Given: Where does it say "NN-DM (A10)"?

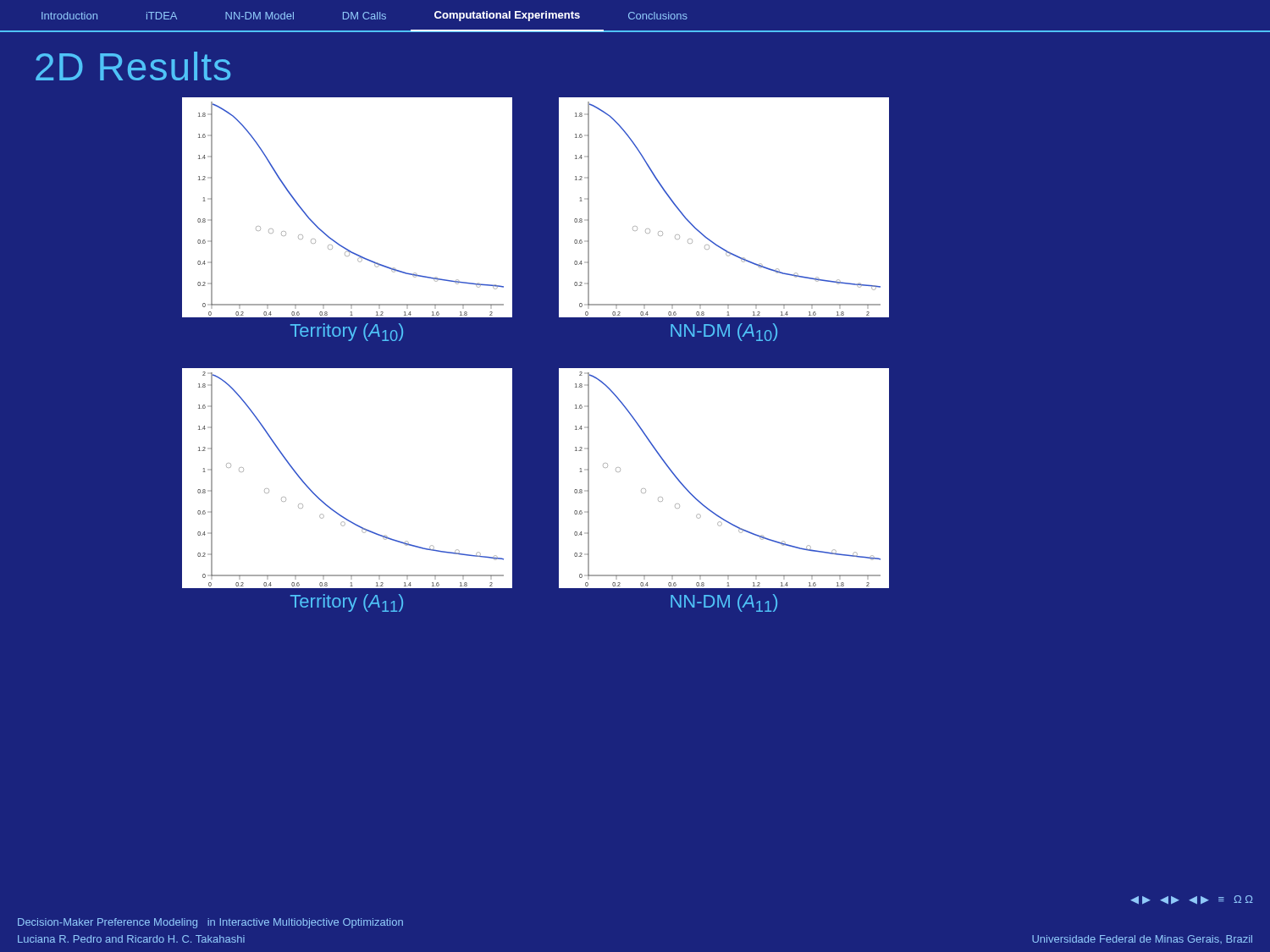Looking at the screenshot, I should 724,332.
